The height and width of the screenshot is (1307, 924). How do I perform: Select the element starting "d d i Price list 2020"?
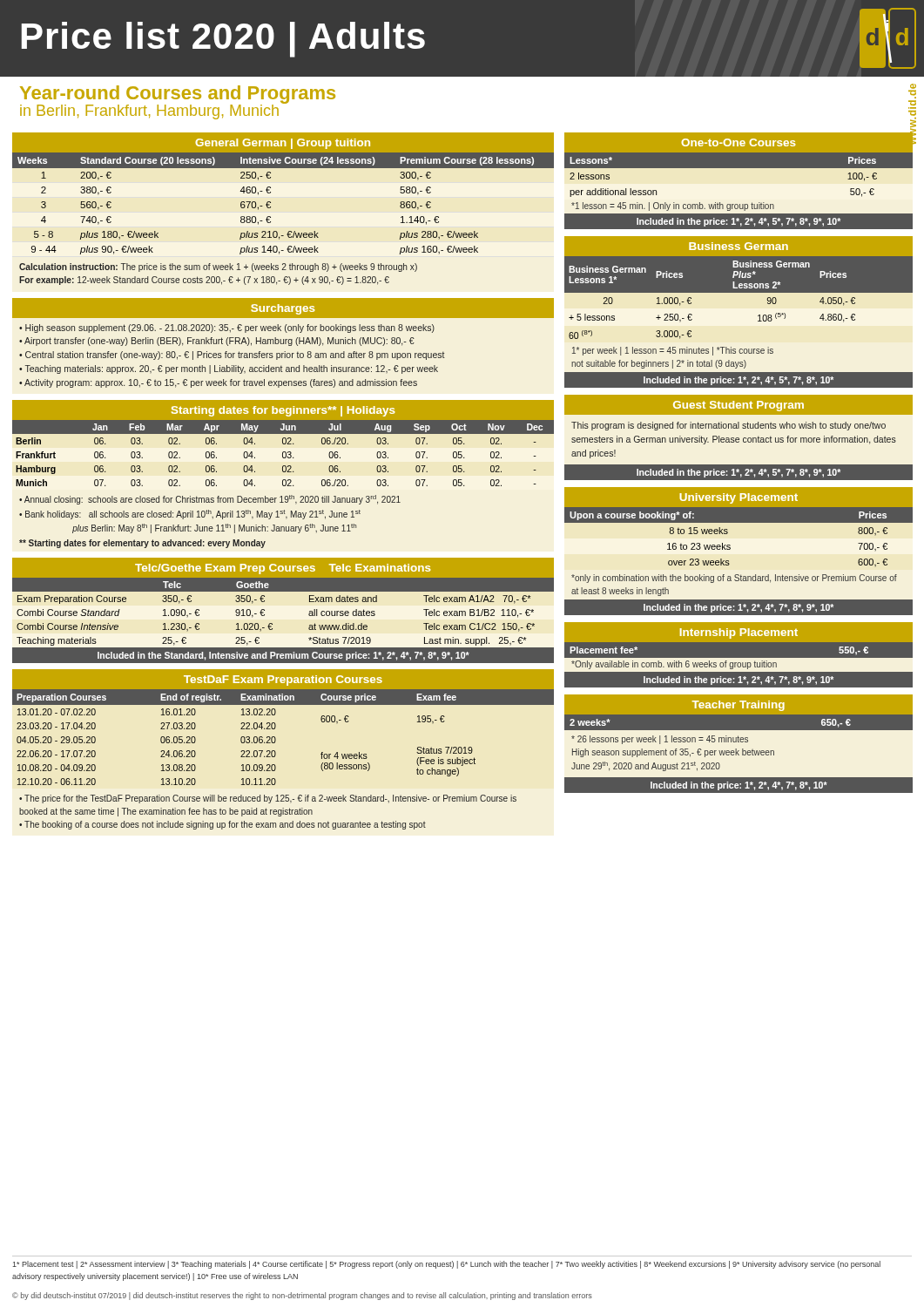click(x=219, y=38)
